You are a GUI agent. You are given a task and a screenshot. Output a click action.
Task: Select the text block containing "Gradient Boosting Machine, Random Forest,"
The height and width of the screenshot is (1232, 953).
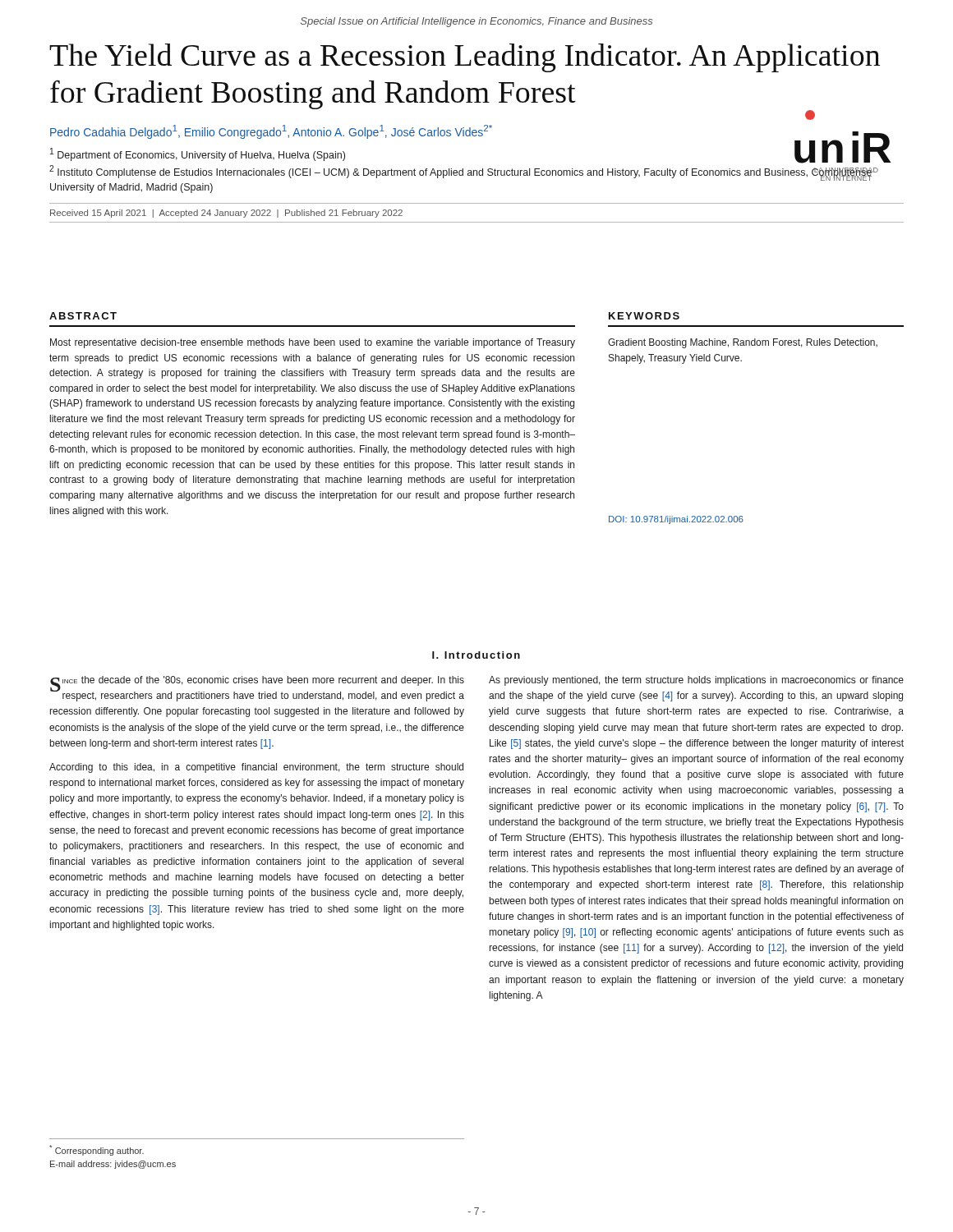click(x=743, y=350)
